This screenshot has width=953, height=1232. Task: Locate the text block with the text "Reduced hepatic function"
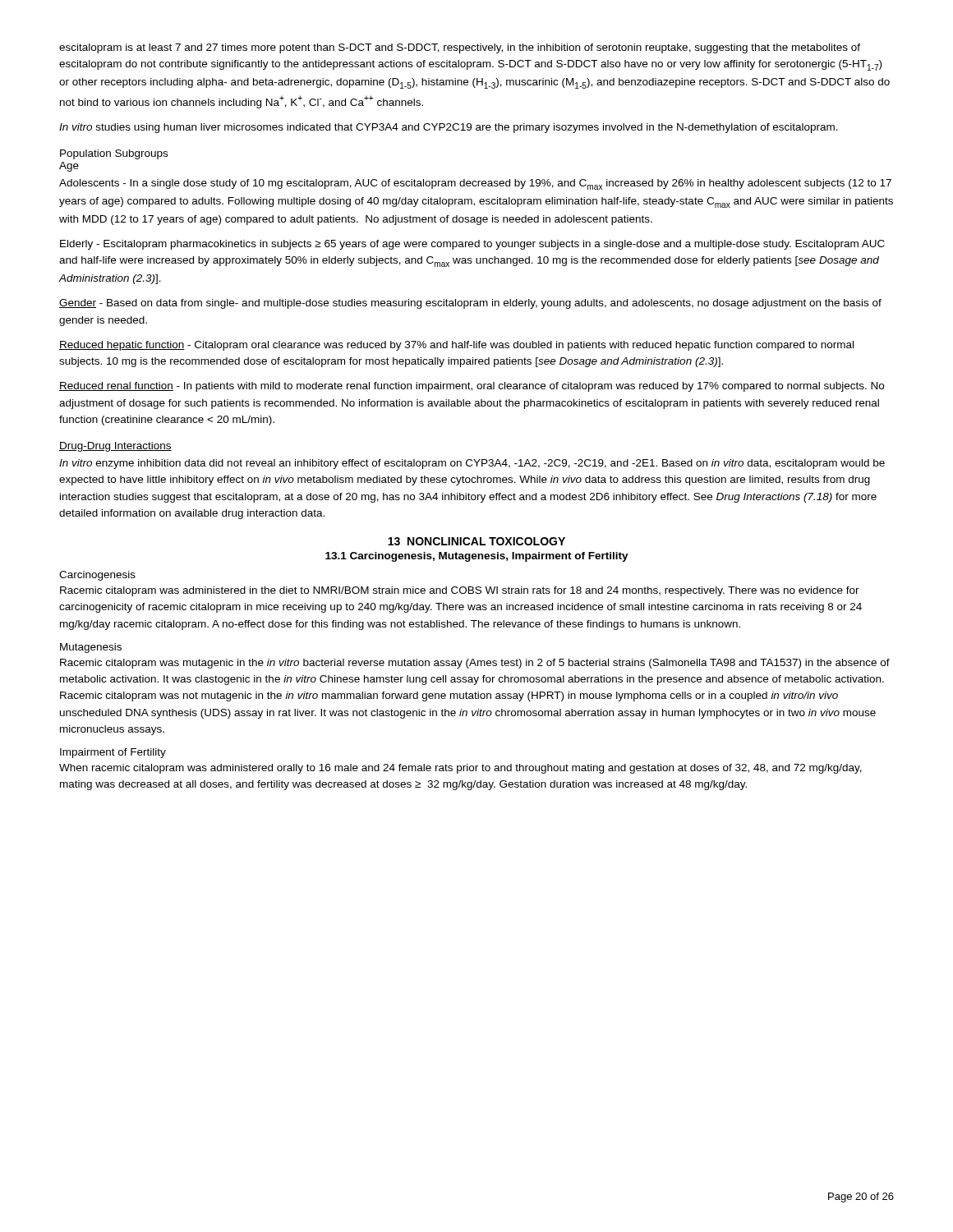476,353
